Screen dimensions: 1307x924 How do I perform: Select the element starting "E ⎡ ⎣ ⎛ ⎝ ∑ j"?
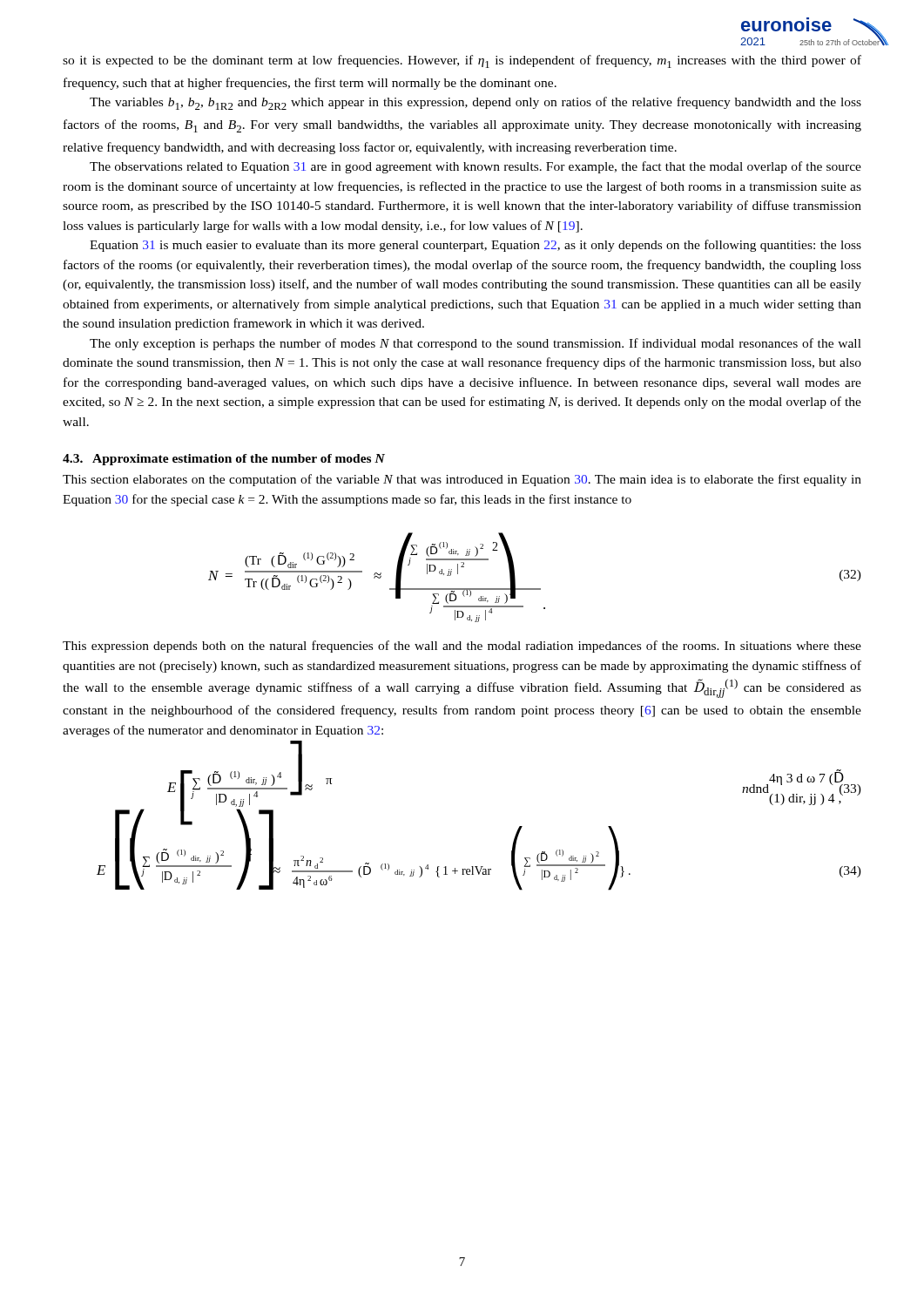pyautogui.click(x=466, y=871)
